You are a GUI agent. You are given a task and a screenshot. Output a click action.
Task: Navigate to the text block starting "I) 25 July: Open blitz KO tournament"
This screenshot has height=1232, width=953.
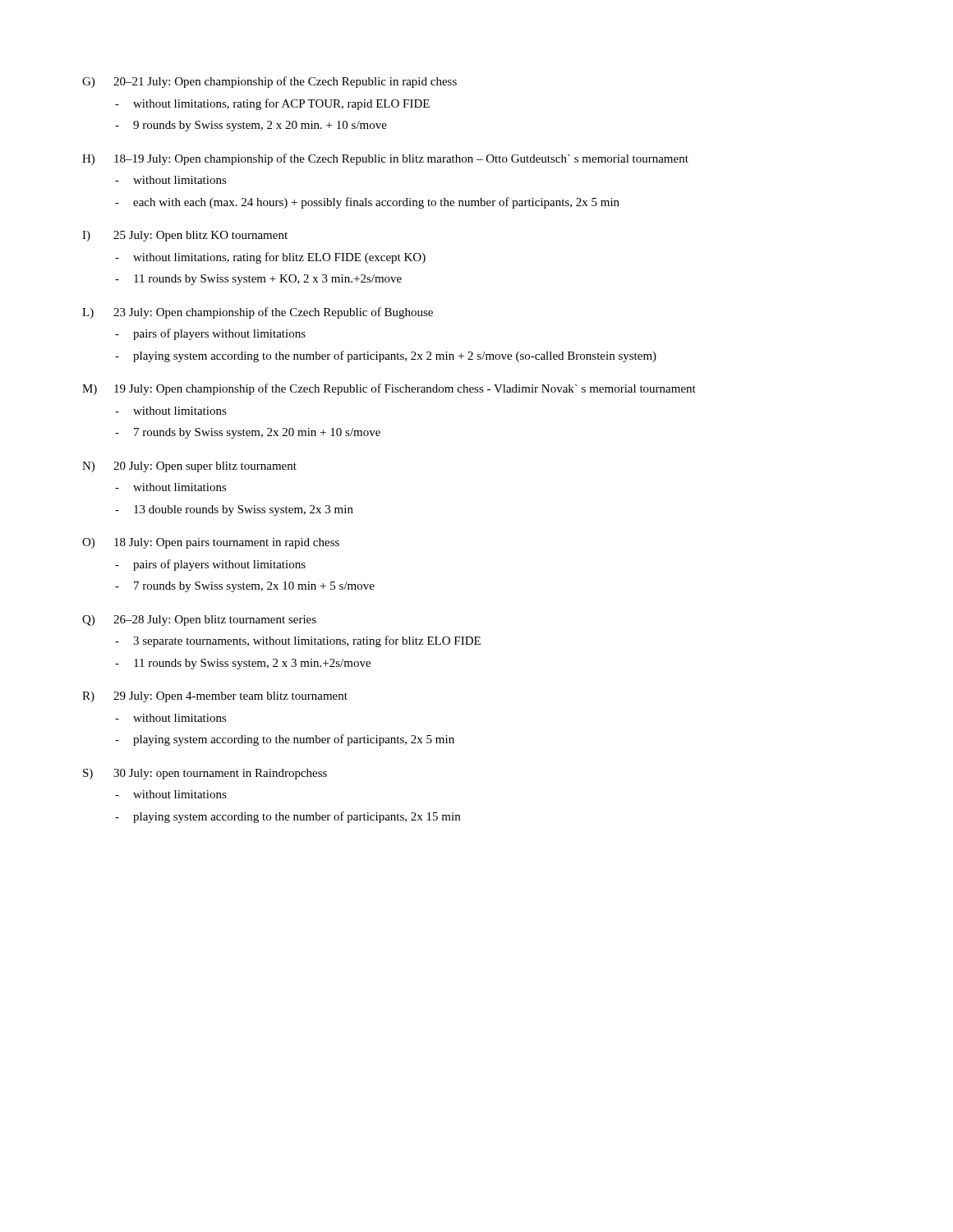click(x=185, y=236)
